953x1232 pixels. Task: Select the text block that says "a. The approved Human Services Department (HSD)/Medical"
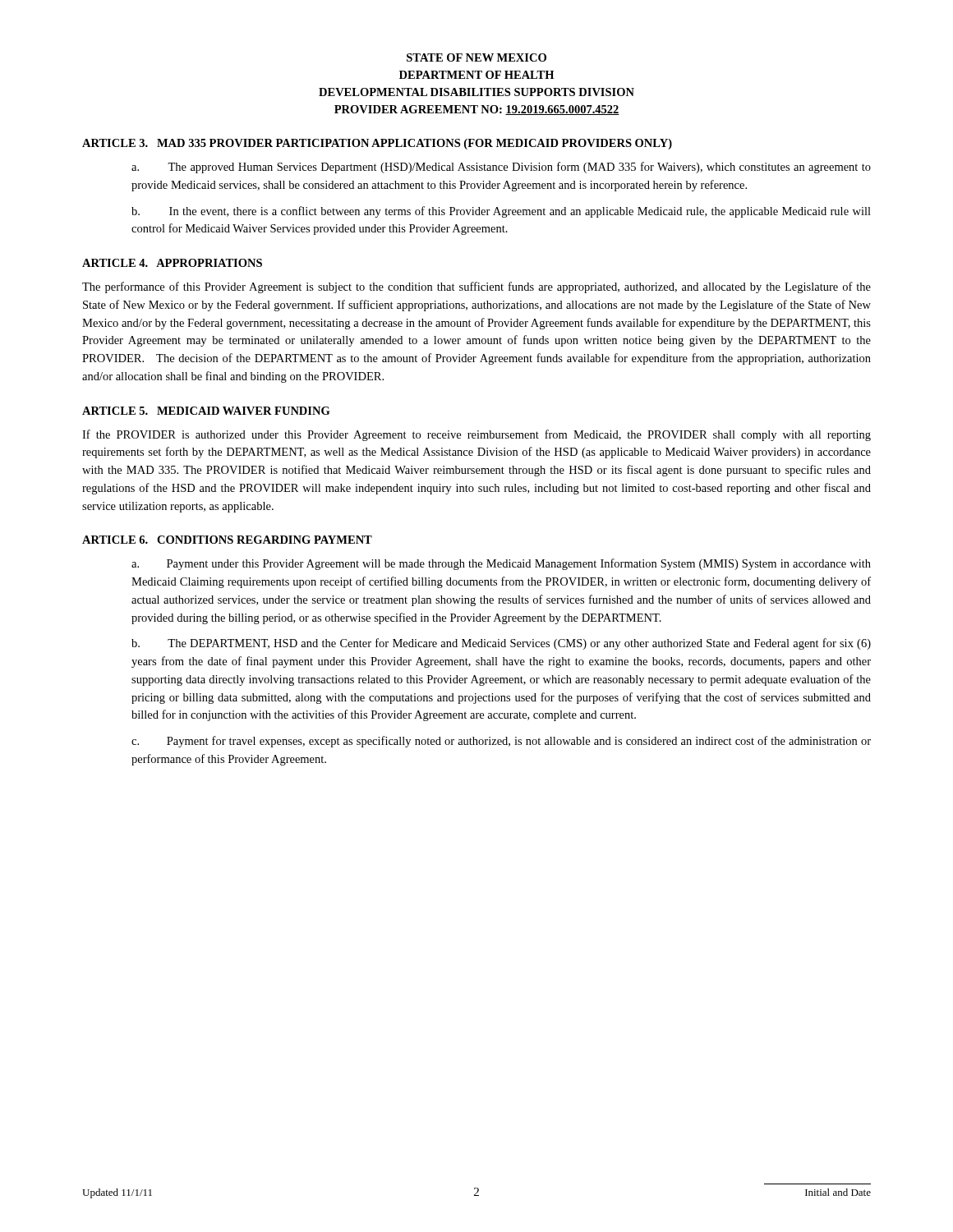tap(501, 176)
